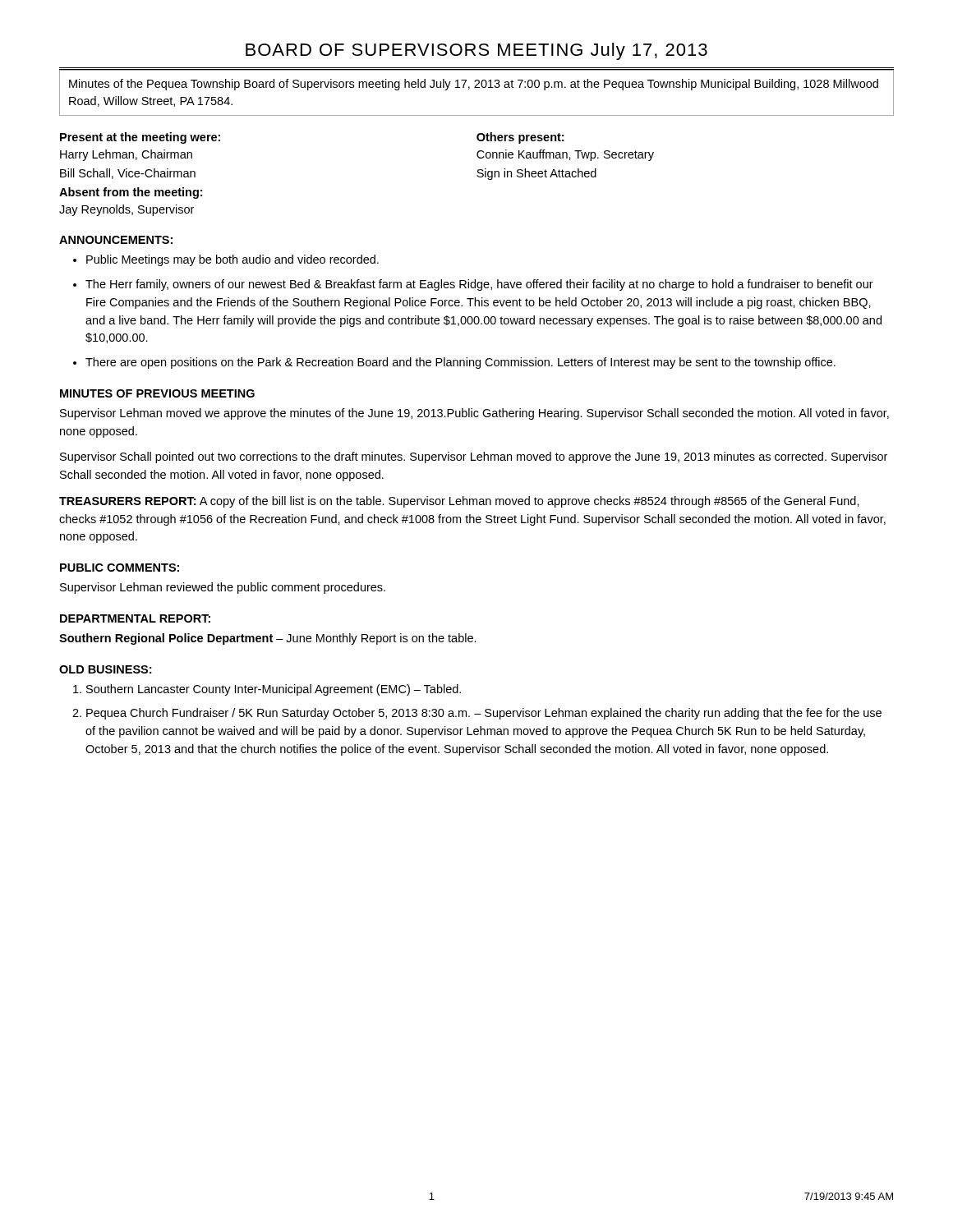Locate the text "OLD BUSINESS:"
Image resolution: width=953 pixels, height=1232 pixels.
click(x=106, y=669)
